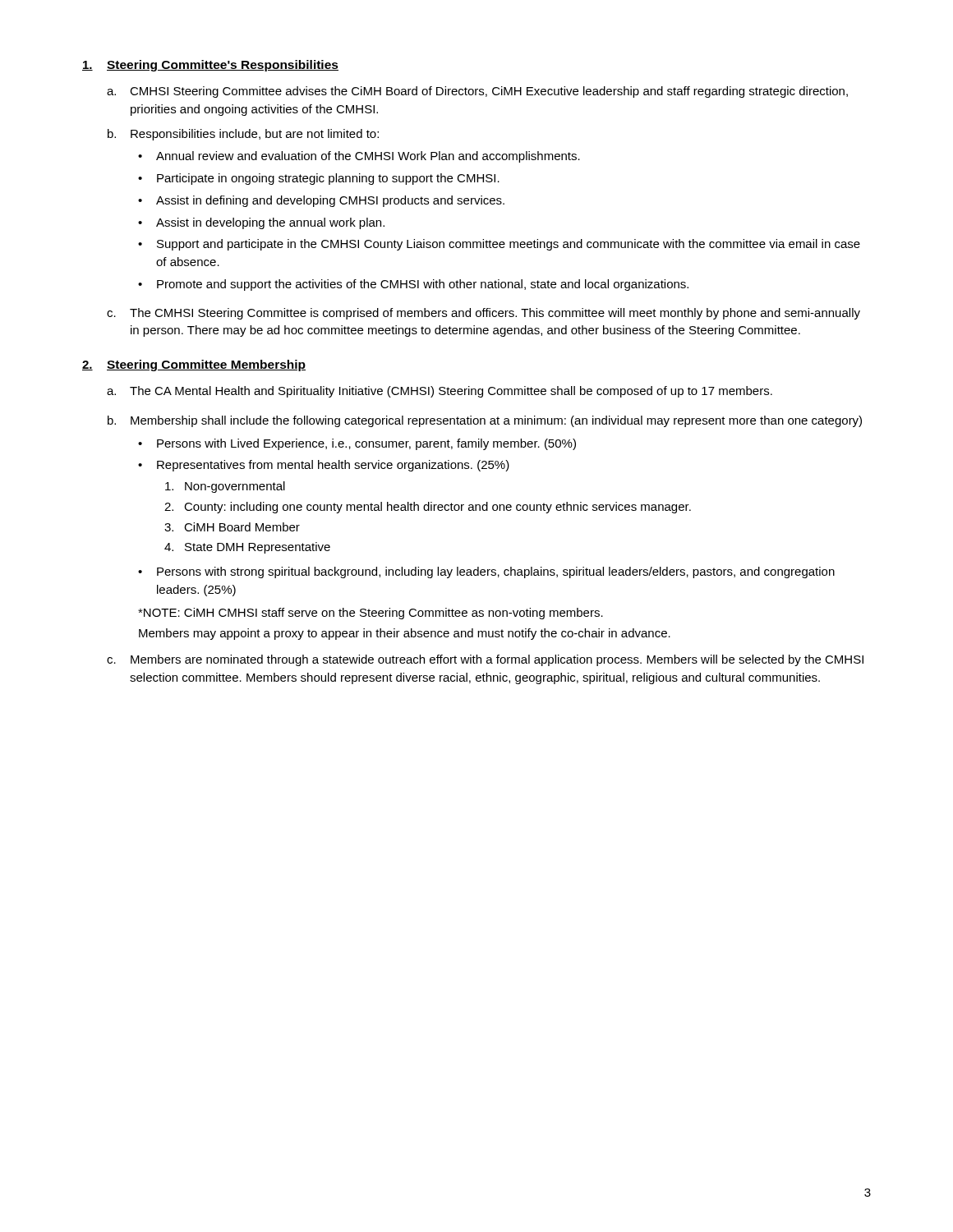953x1232 pixels.
Task: Click the passage that begins "• Representatives from mental health service organizations."
Action: point(504,507)
